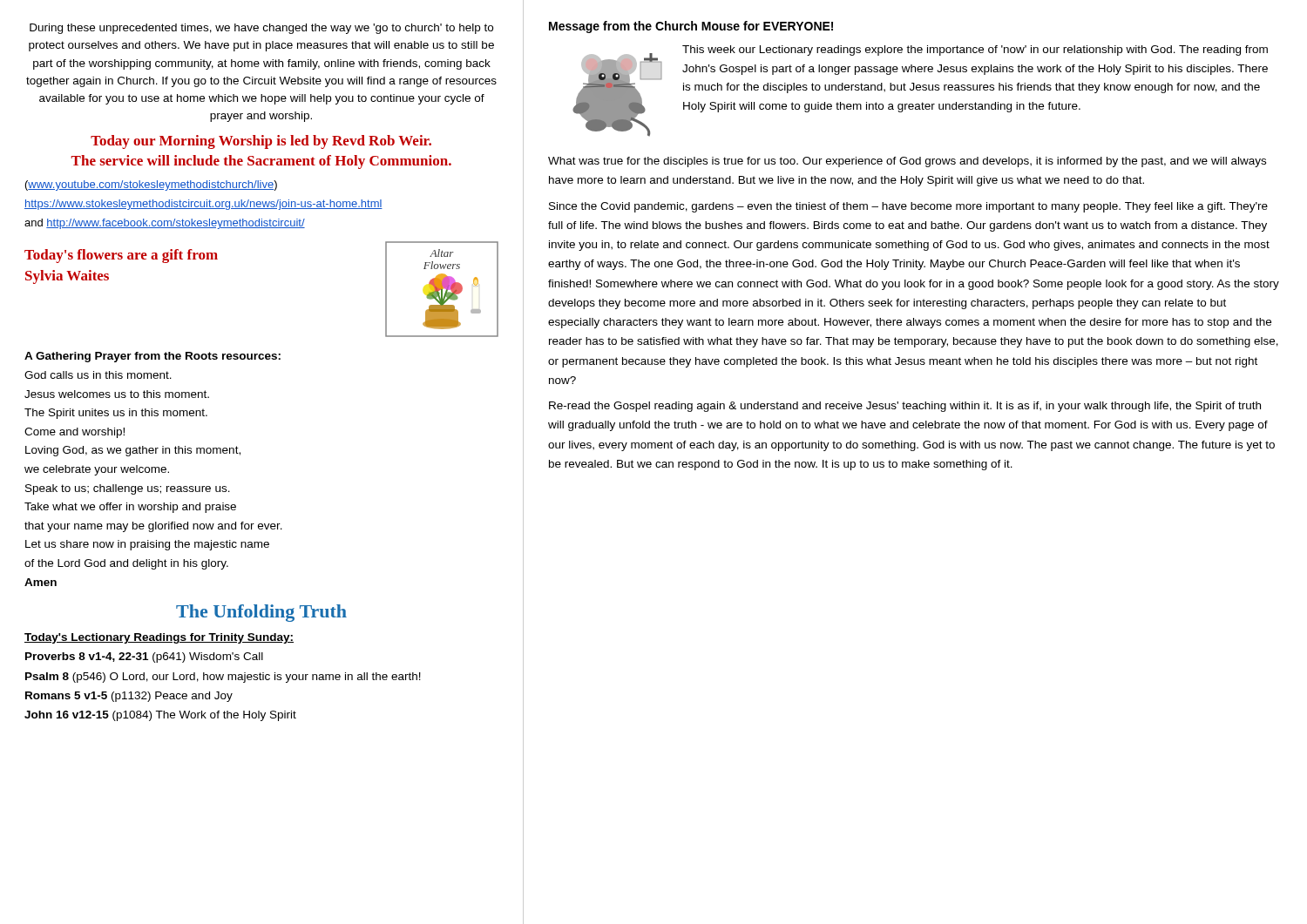Click the passage that begins "Re-read the Gospel"
1307x924 pixels.
point(912,435)
